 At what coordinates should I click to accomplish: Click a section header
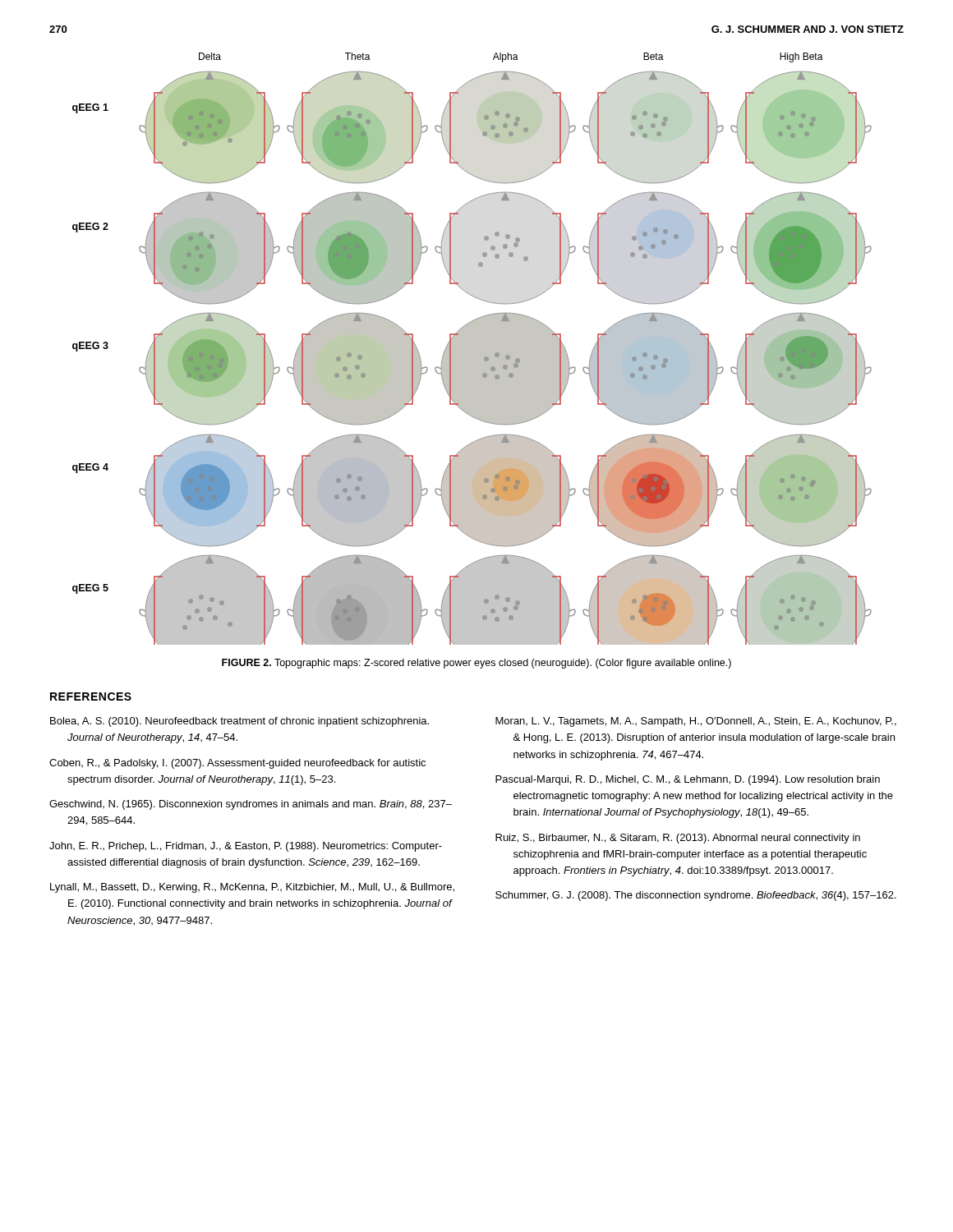(91, 697)
